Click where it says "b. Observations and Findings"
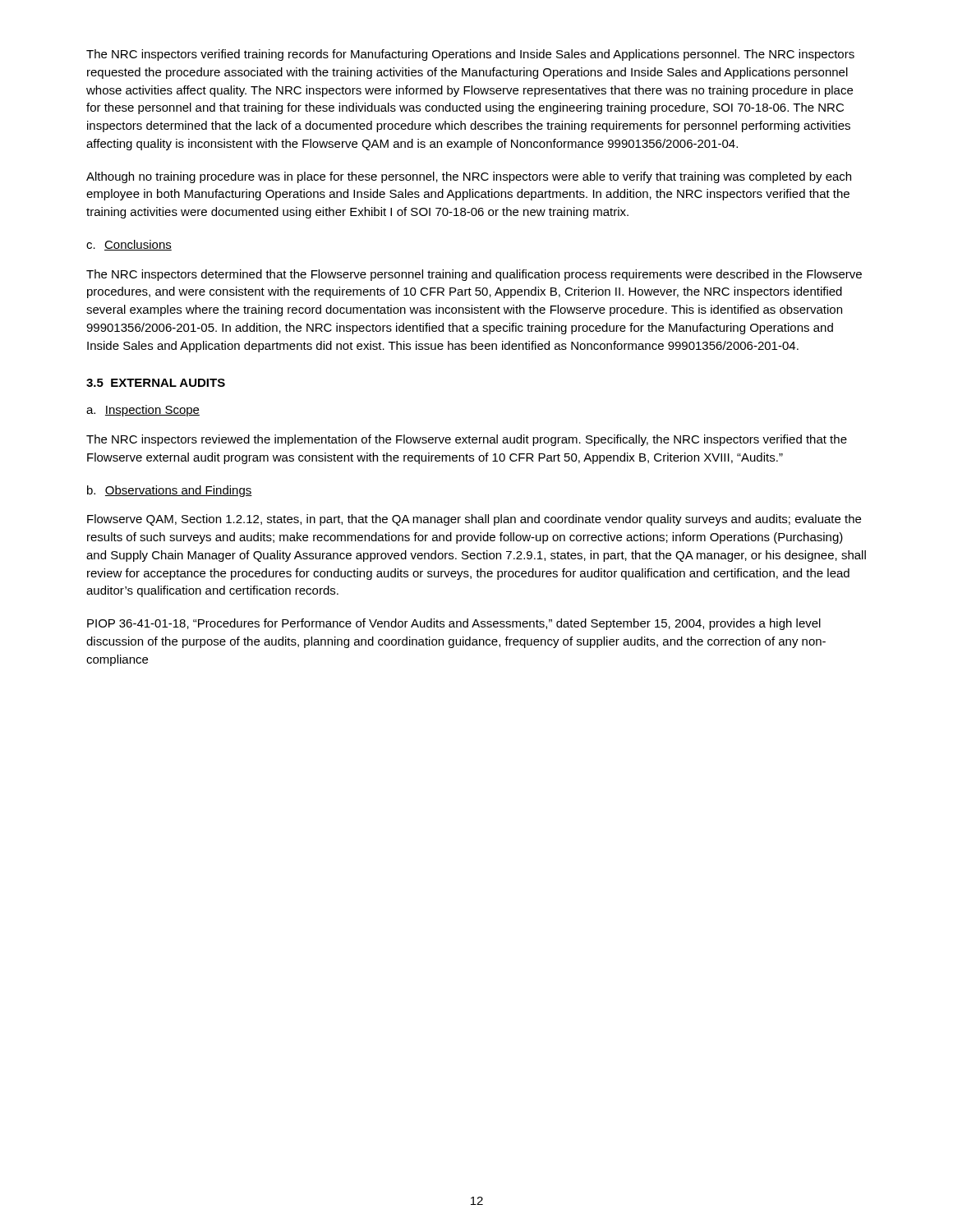 point(169,490)
